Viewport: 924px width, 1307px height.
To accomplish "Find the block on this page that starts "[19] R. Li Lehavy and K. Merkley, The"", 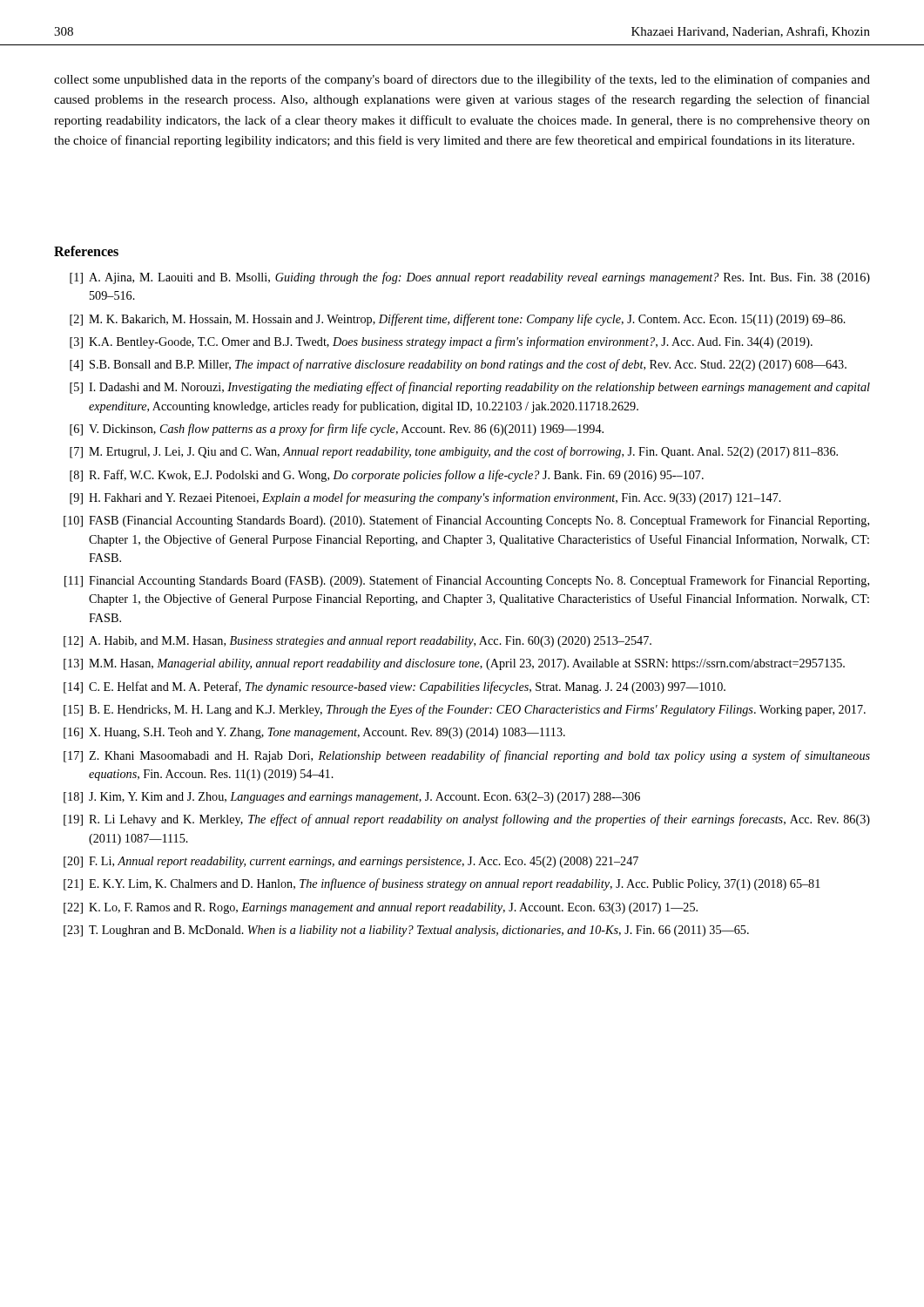I will [462, 829].
